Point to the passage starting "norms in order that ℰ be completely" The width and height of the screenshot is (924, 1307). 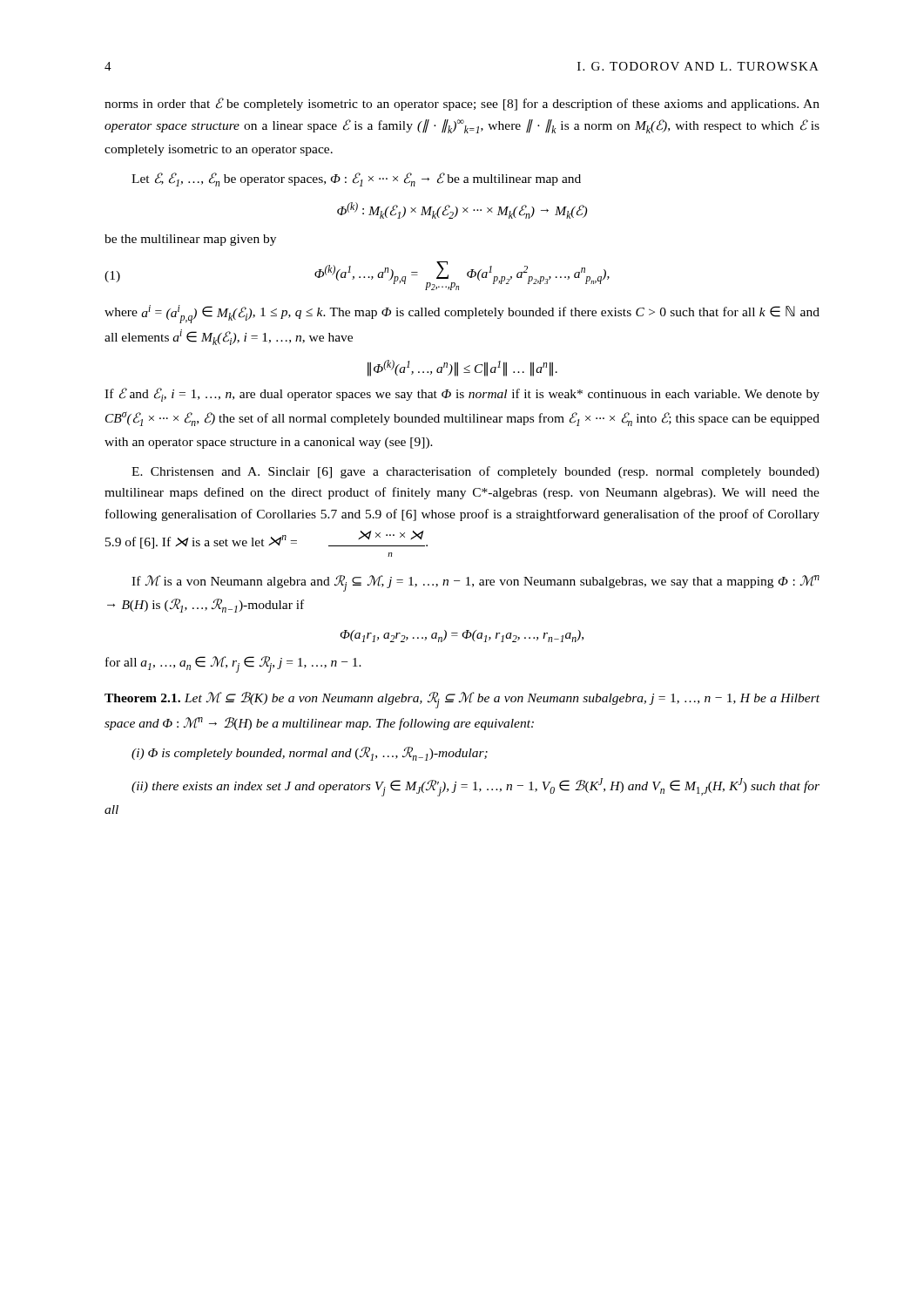[462, 126]
